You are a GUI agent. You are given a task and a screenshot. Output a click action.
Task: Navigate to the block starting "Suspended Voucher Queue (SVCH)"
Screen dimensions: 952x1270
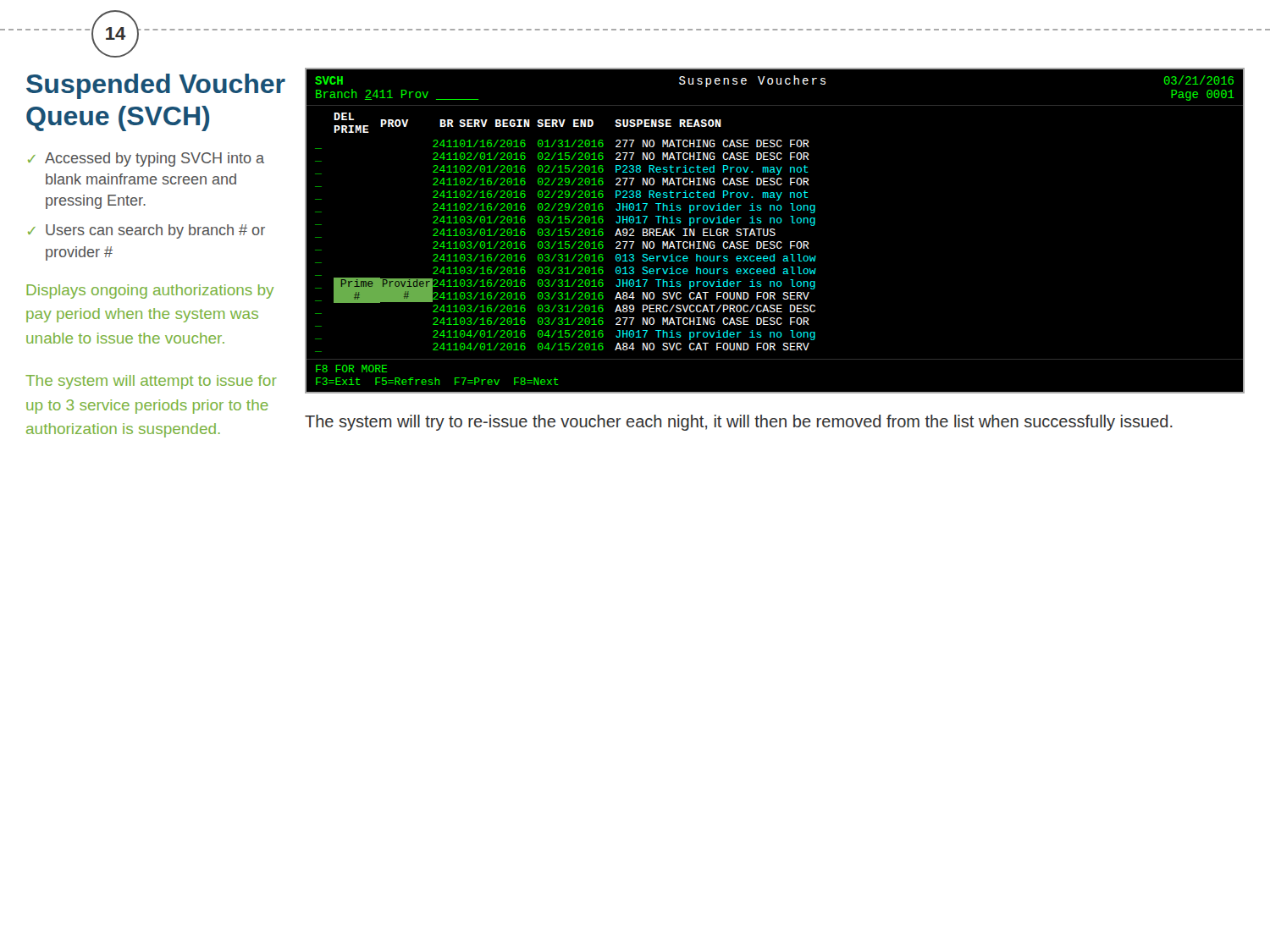click(x=157, y=100)
